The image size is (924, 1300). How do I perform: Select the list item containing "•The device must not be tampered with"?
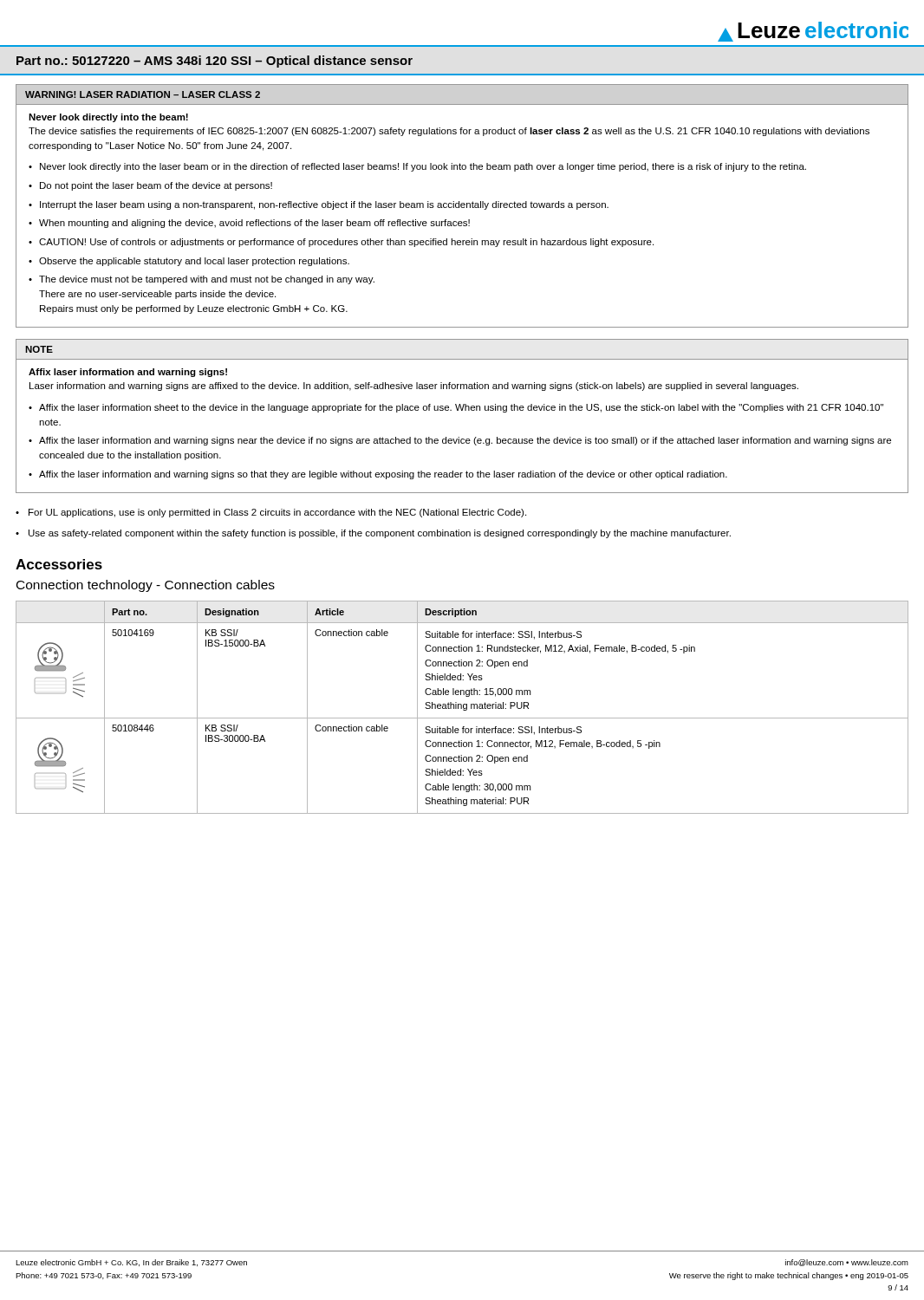[202, 294]
